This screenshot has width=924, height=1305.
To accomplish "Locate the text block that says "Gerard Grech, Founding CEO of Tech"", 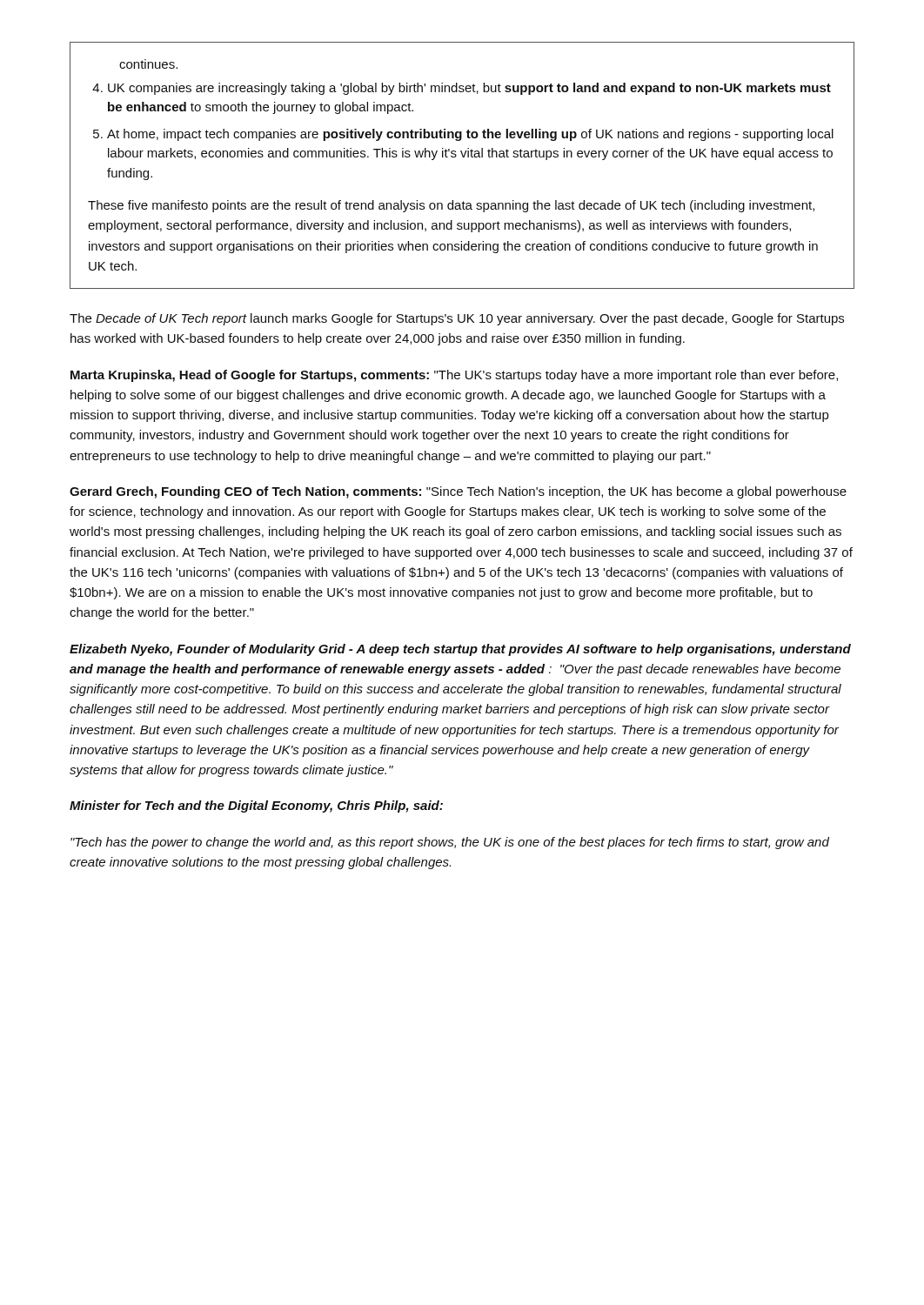I will [x=462, y=552].
